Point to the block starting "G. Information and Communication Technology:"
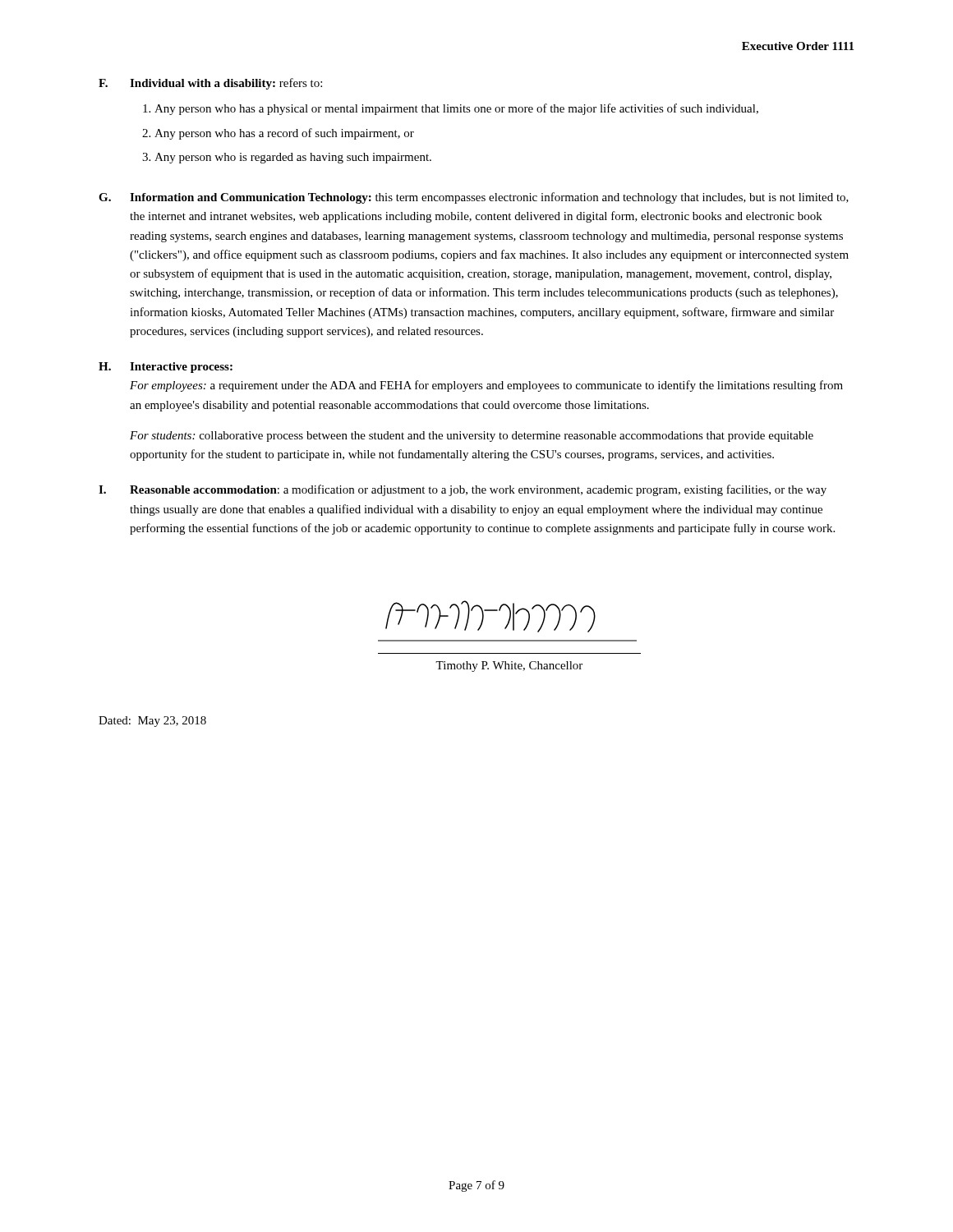Screen dimensions: 1232x953 coord(476,265)
